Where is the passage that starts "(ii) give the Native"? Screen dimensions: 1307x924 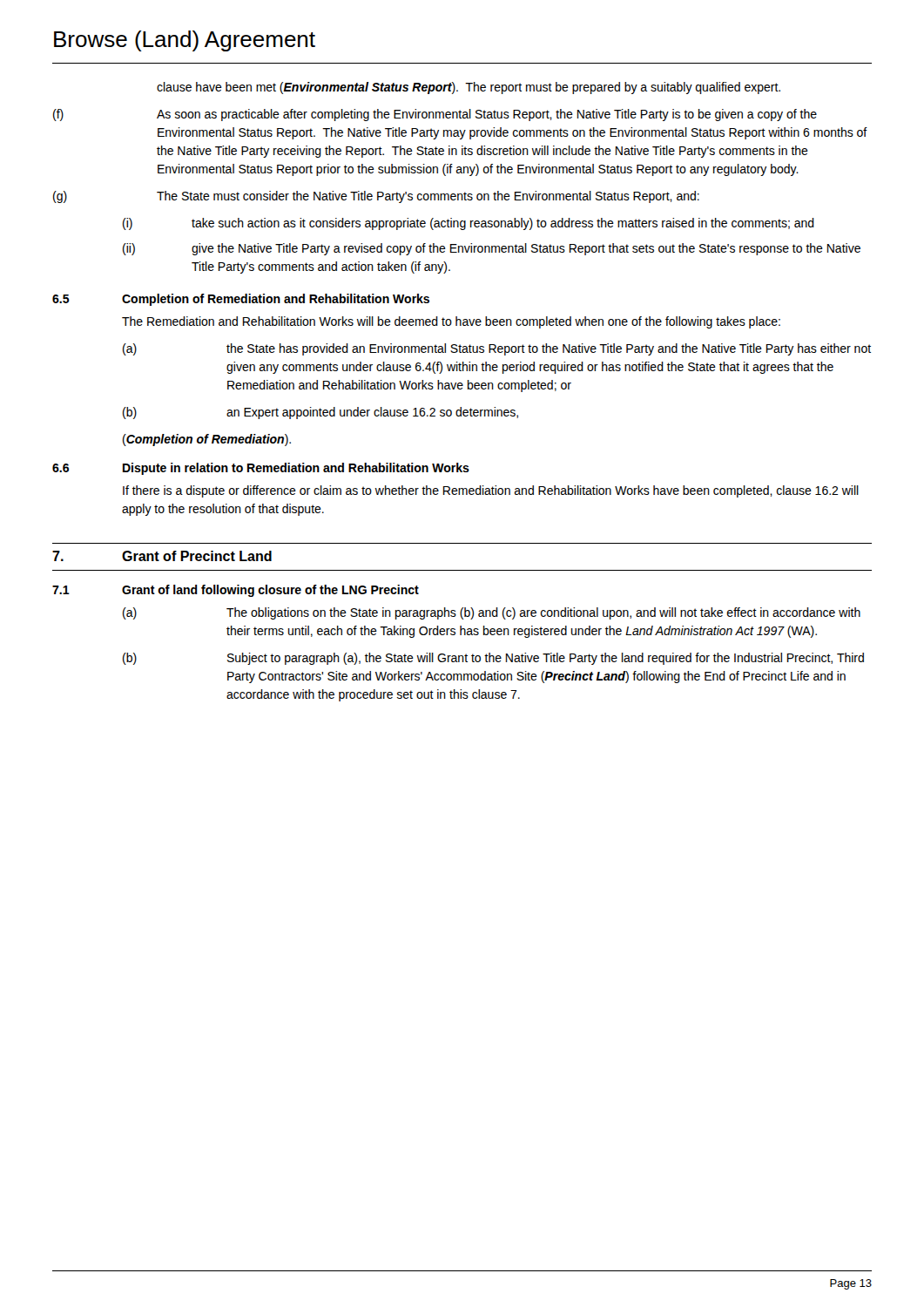point(497,258)
